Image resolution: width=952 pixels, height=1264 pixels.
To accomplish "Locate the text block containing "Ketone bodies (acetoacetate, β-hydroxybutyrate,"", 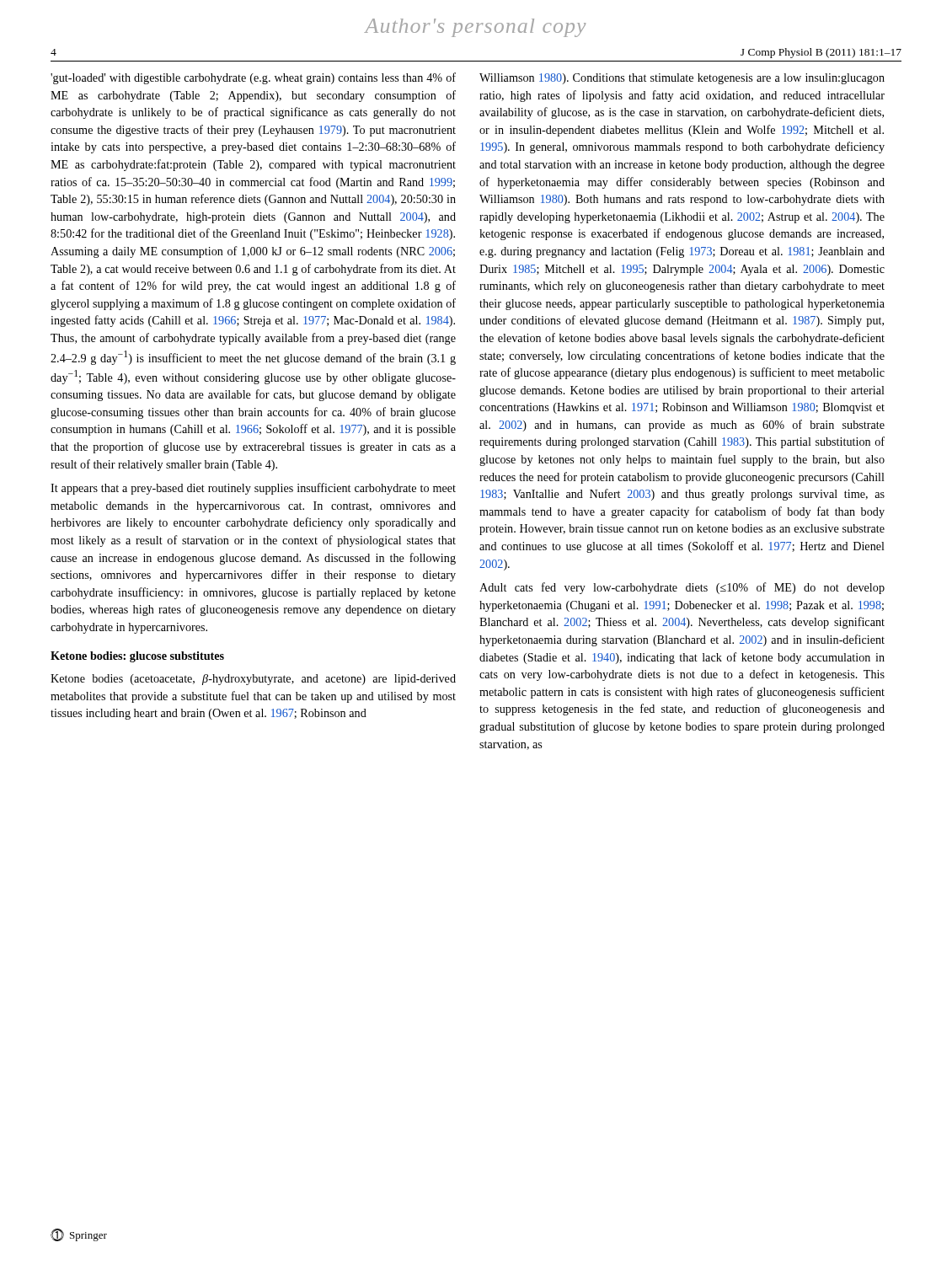I will (253, 696).
